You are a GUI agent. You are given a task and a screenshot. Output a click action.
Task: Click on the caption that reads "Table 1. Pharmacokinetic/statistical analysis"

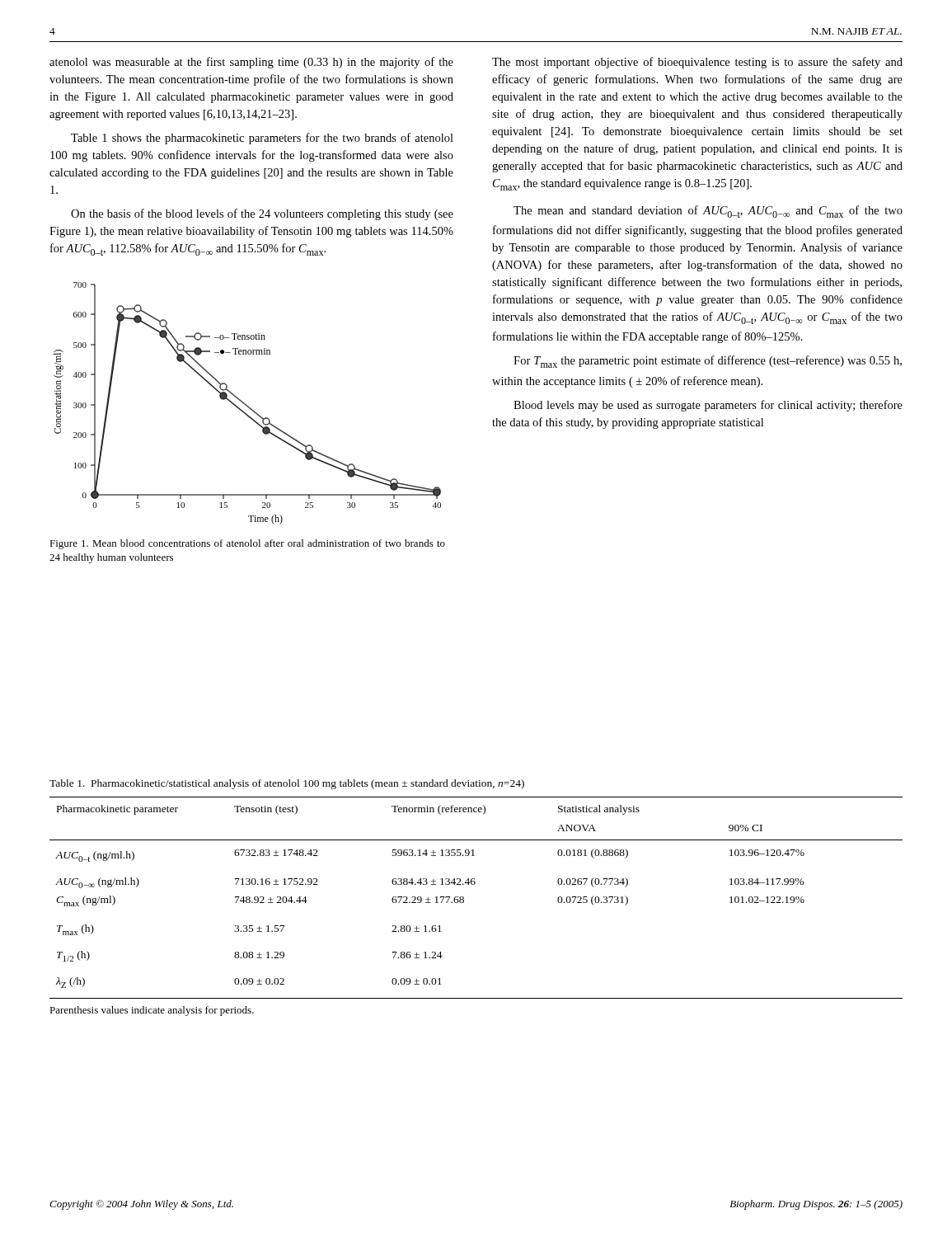(x=287, y=783)
